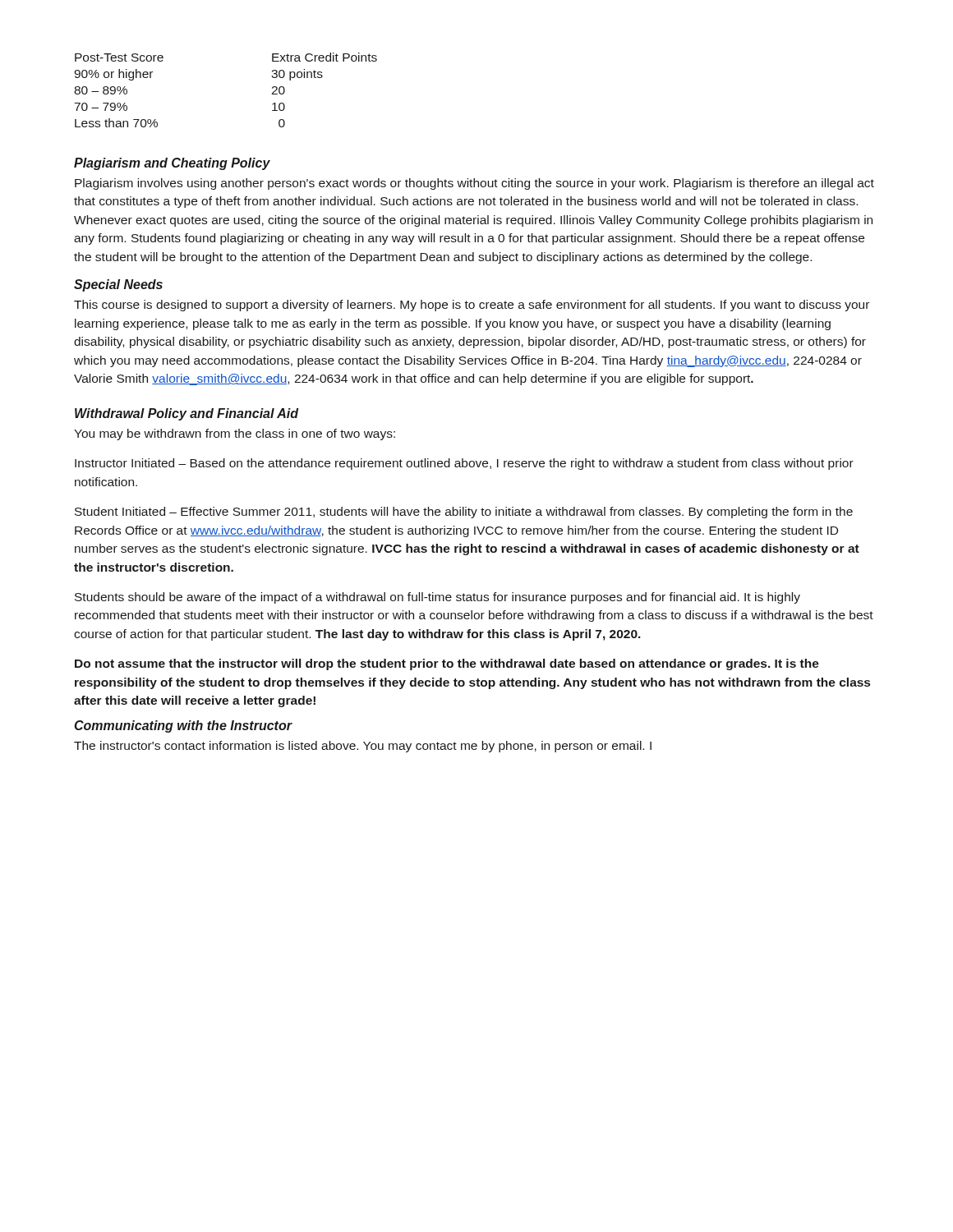Locate the passage starting "Student Initiated –"

tap(467, 539)
